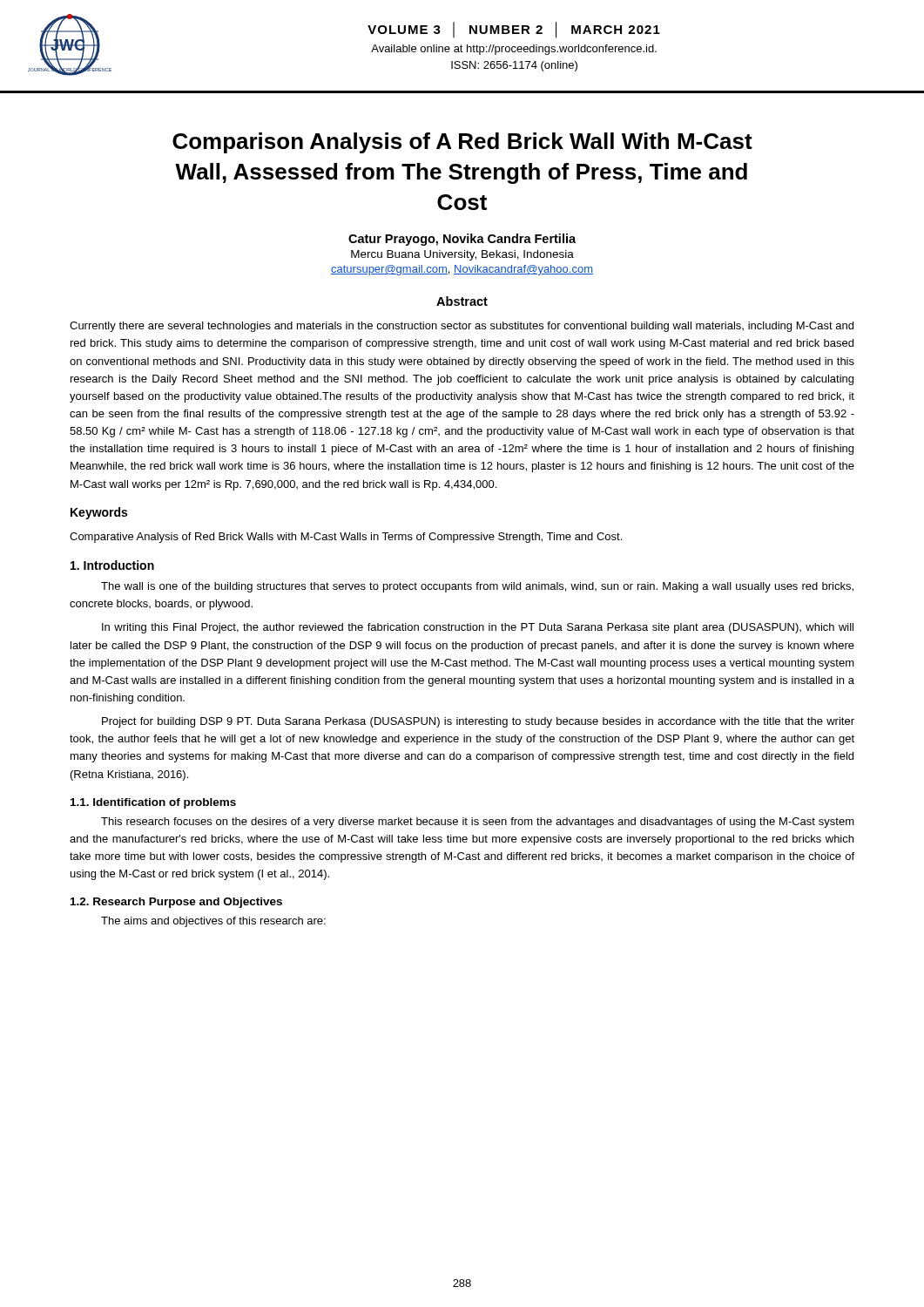Find the passage starting "The aims and"
The width and height of the screenshot is (924, 1307).
214,921
